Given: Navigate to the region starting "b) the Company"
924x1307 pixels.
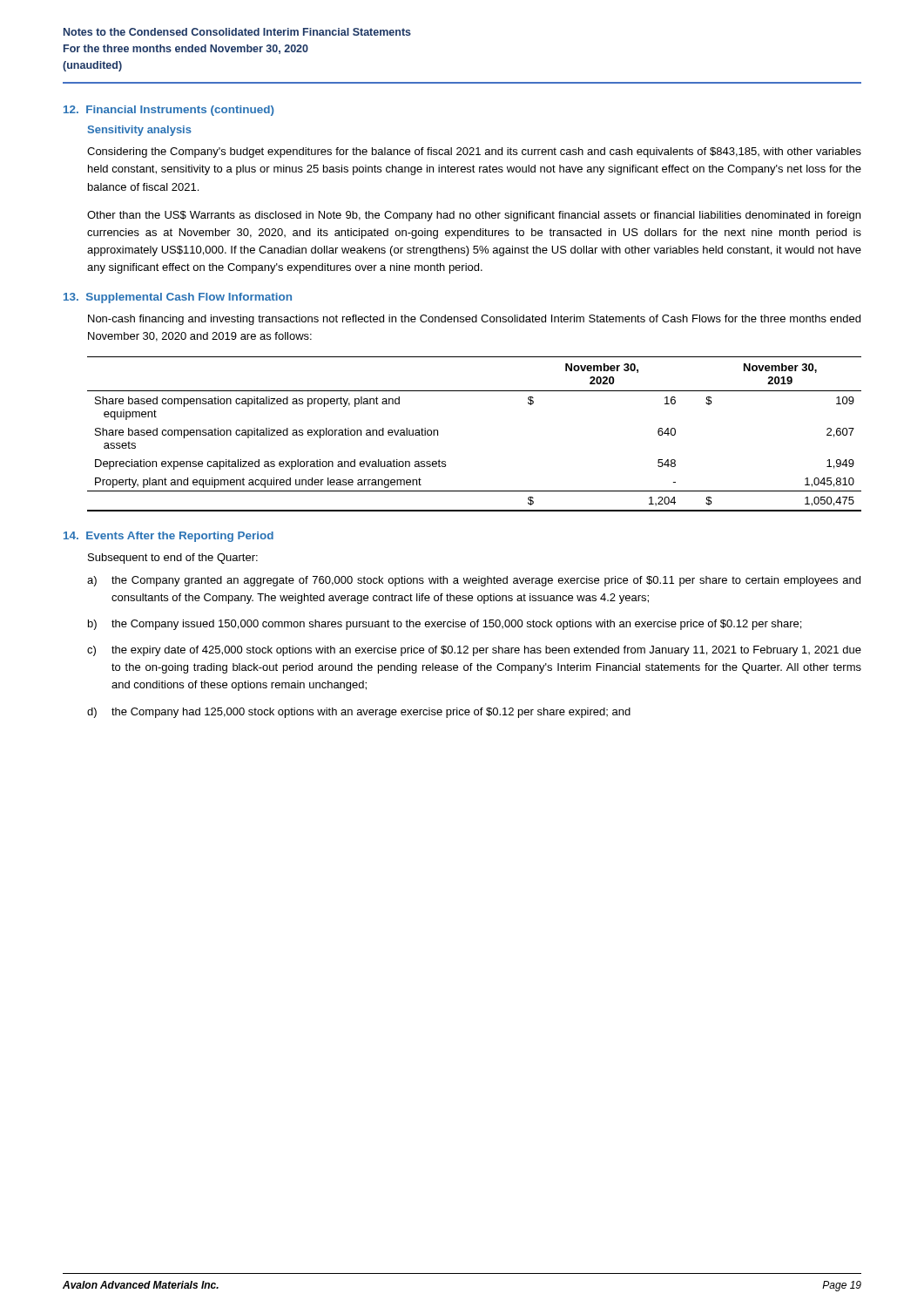Looking at the screenshot, I should coord(474,624).
